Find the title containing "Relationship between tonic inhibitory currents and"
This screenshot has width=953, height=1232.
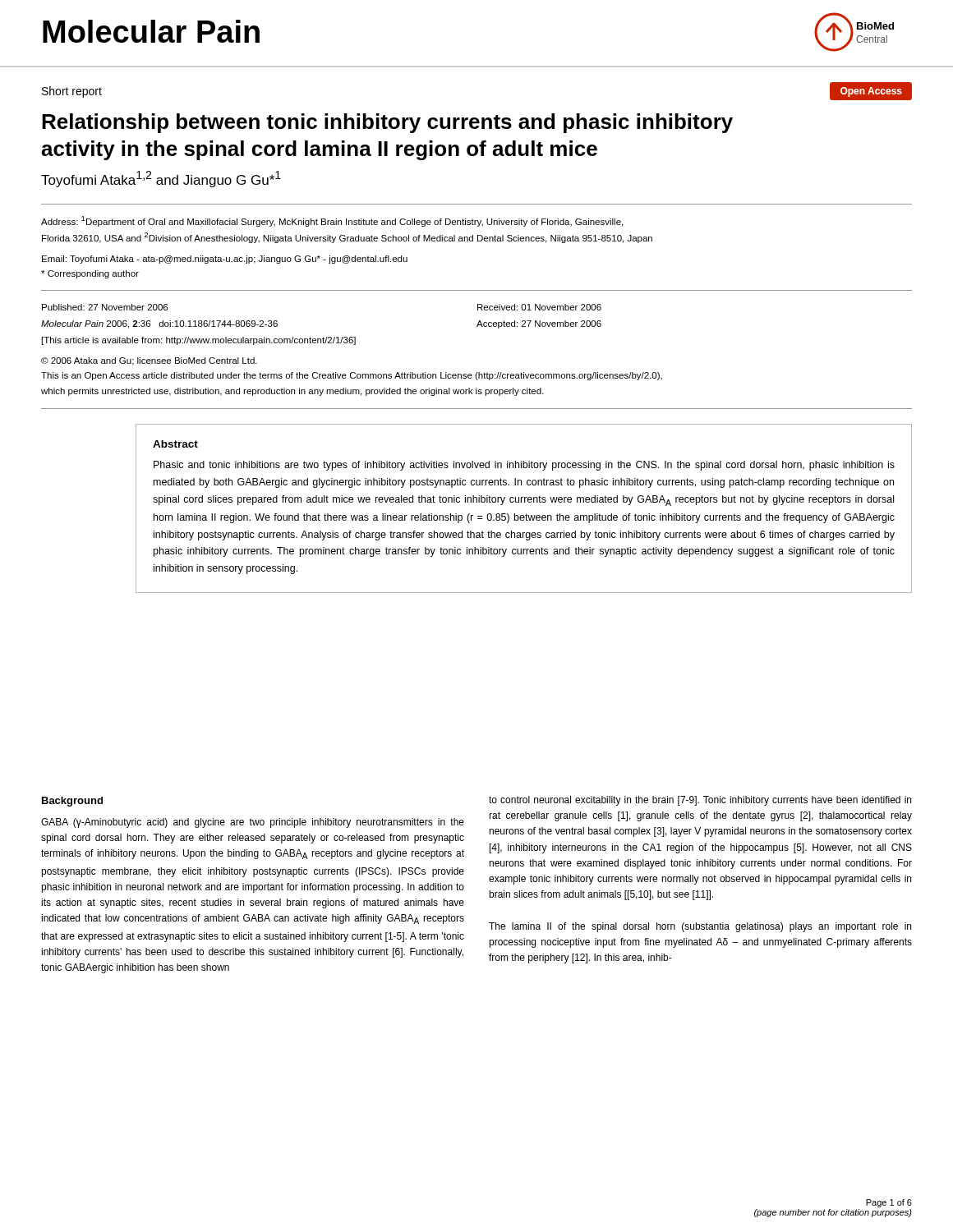[387, 135]
